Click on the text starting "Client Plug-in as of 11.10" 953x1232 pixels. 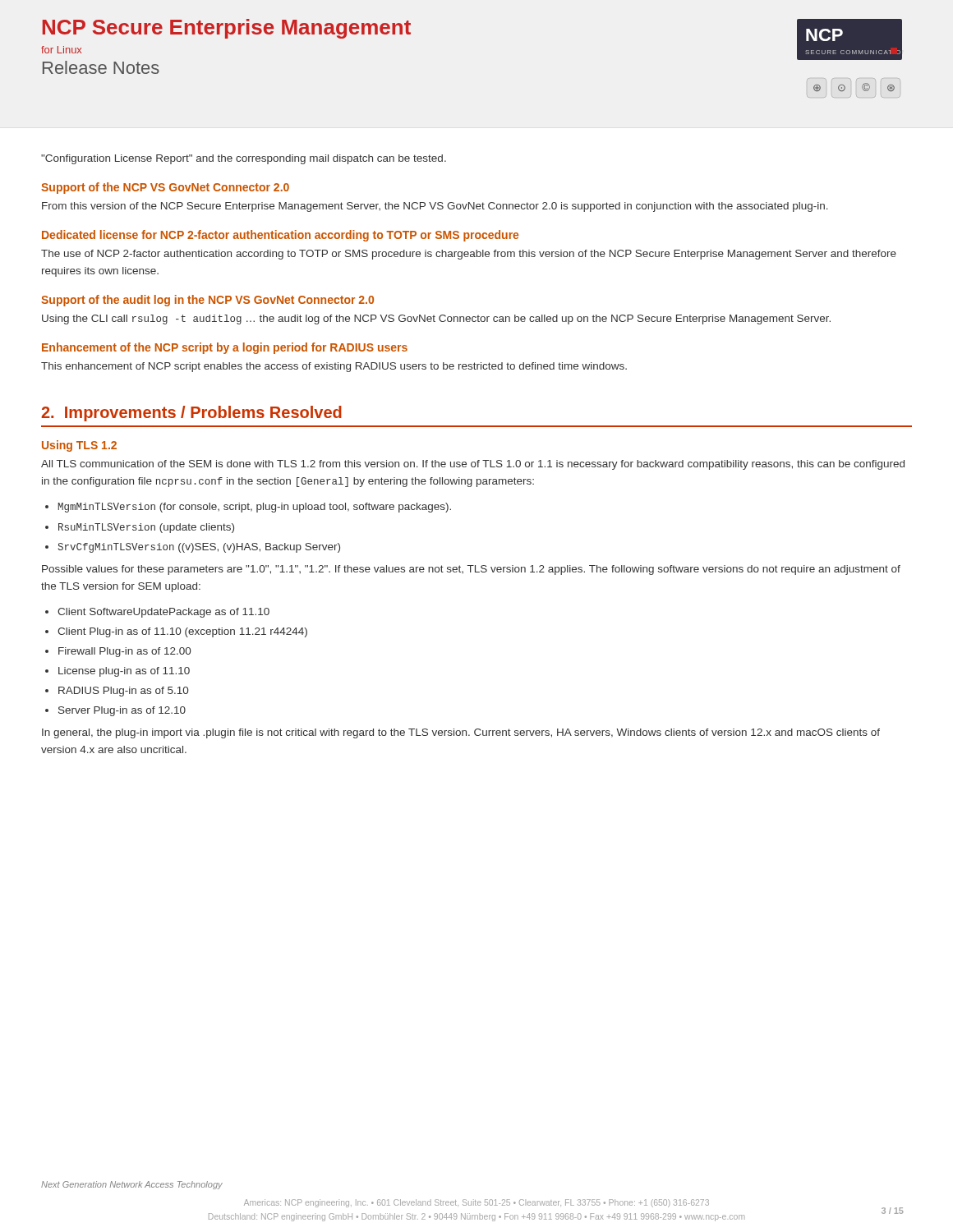183,631
